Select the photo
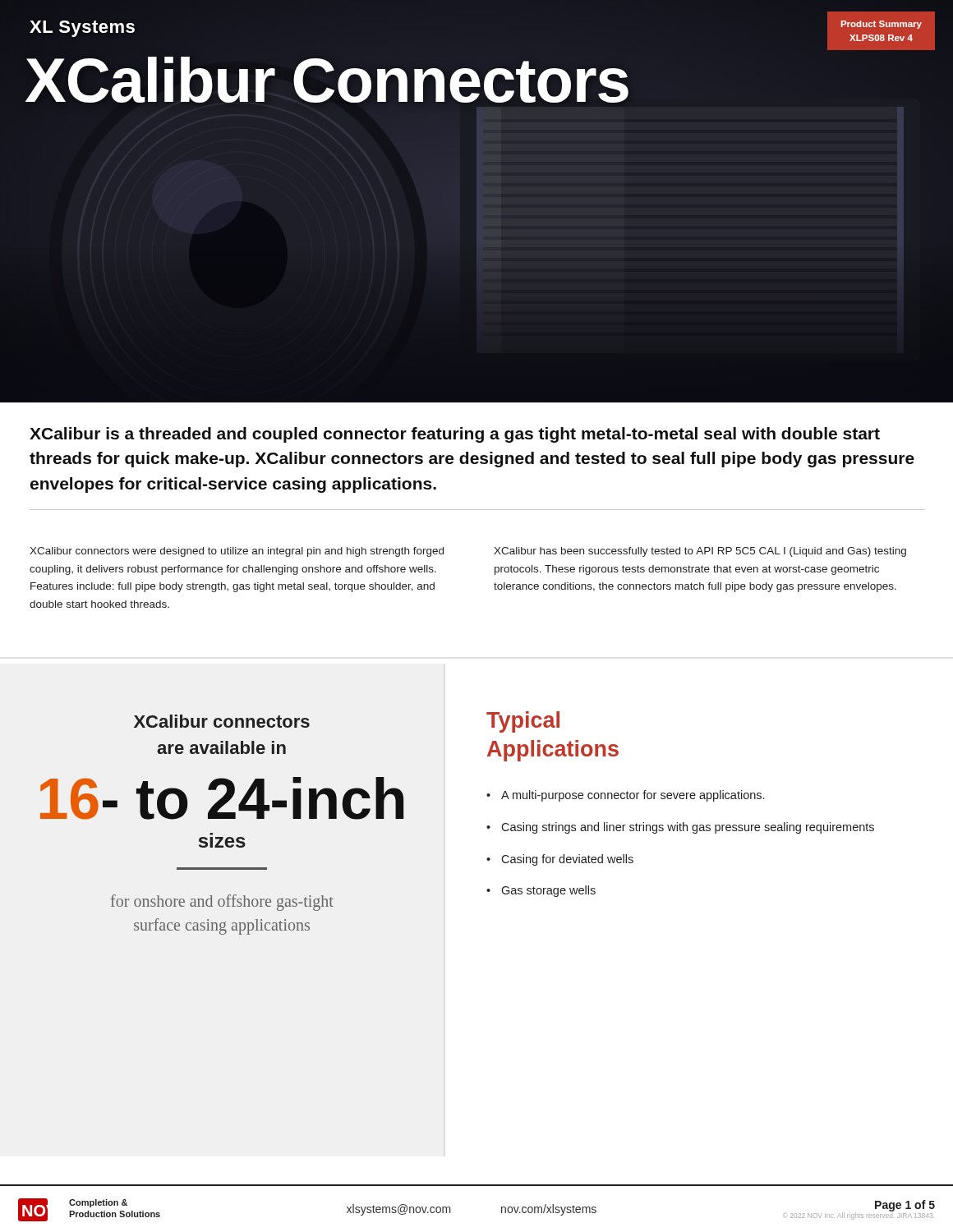The image size is (953, 1232). tap(476, 201)
